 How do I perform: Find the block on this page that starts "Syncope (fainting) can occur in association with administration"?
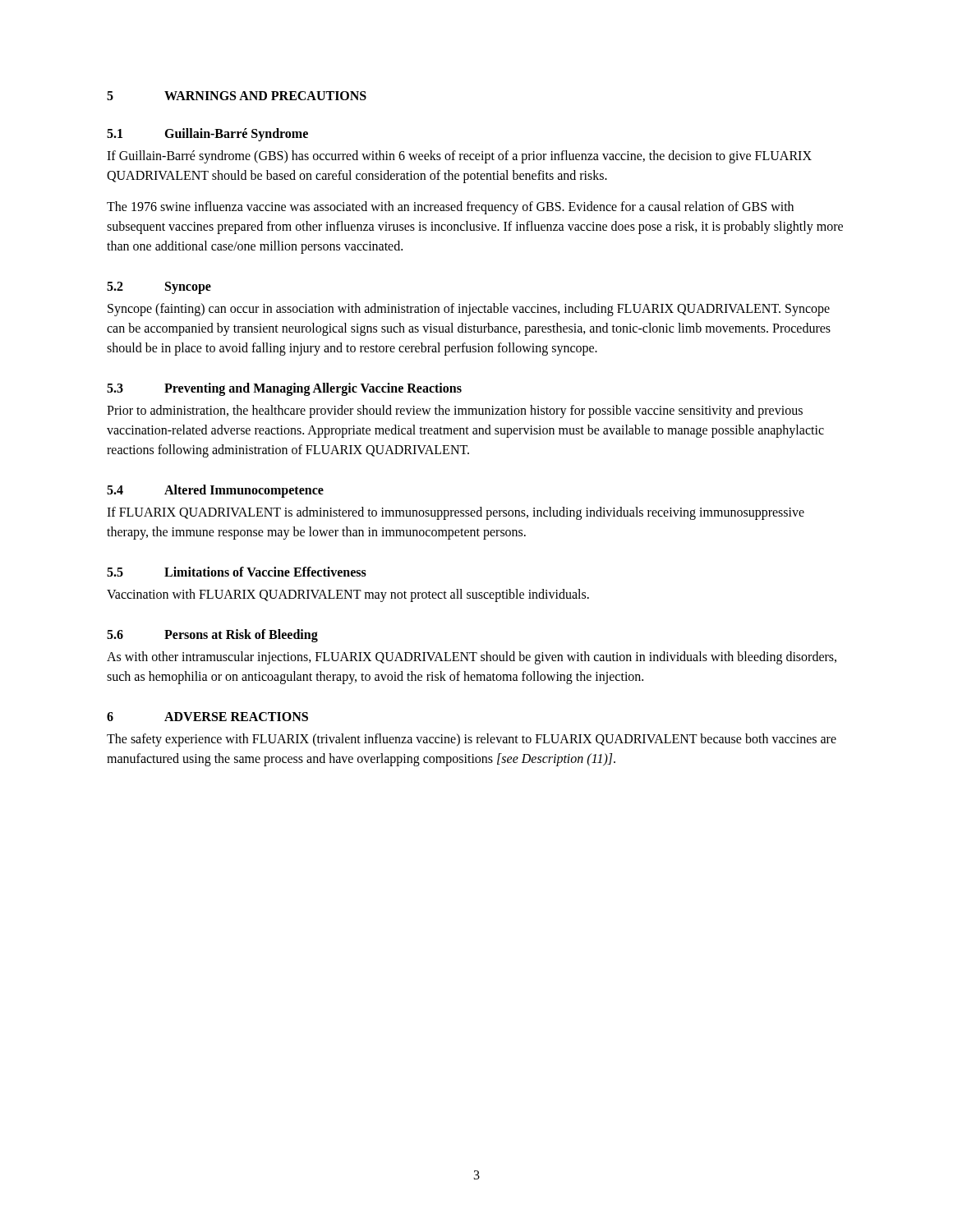click(x=469, y=328)
